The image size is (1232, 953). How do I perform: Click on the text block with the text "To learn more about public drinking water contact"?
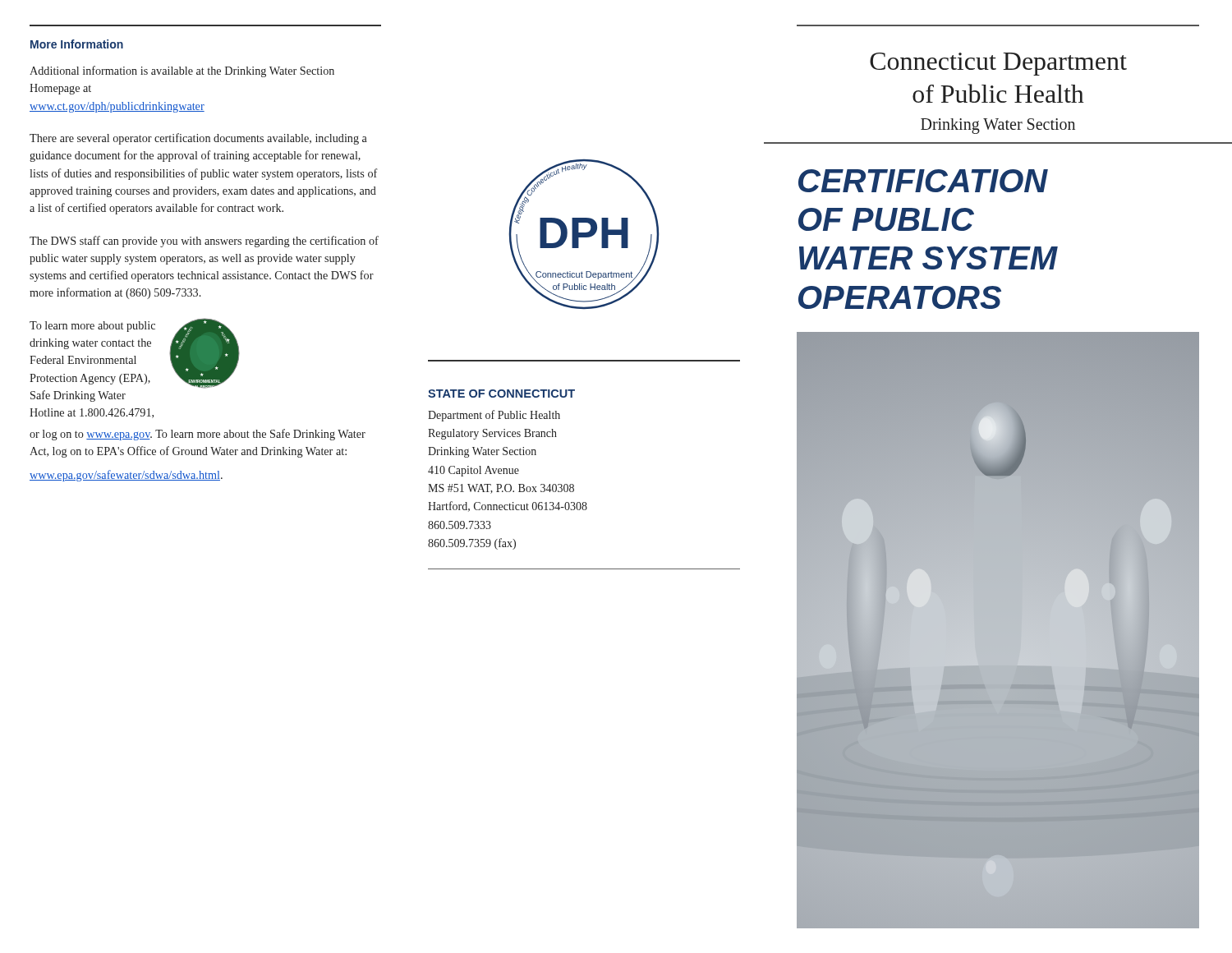point(205,389)
